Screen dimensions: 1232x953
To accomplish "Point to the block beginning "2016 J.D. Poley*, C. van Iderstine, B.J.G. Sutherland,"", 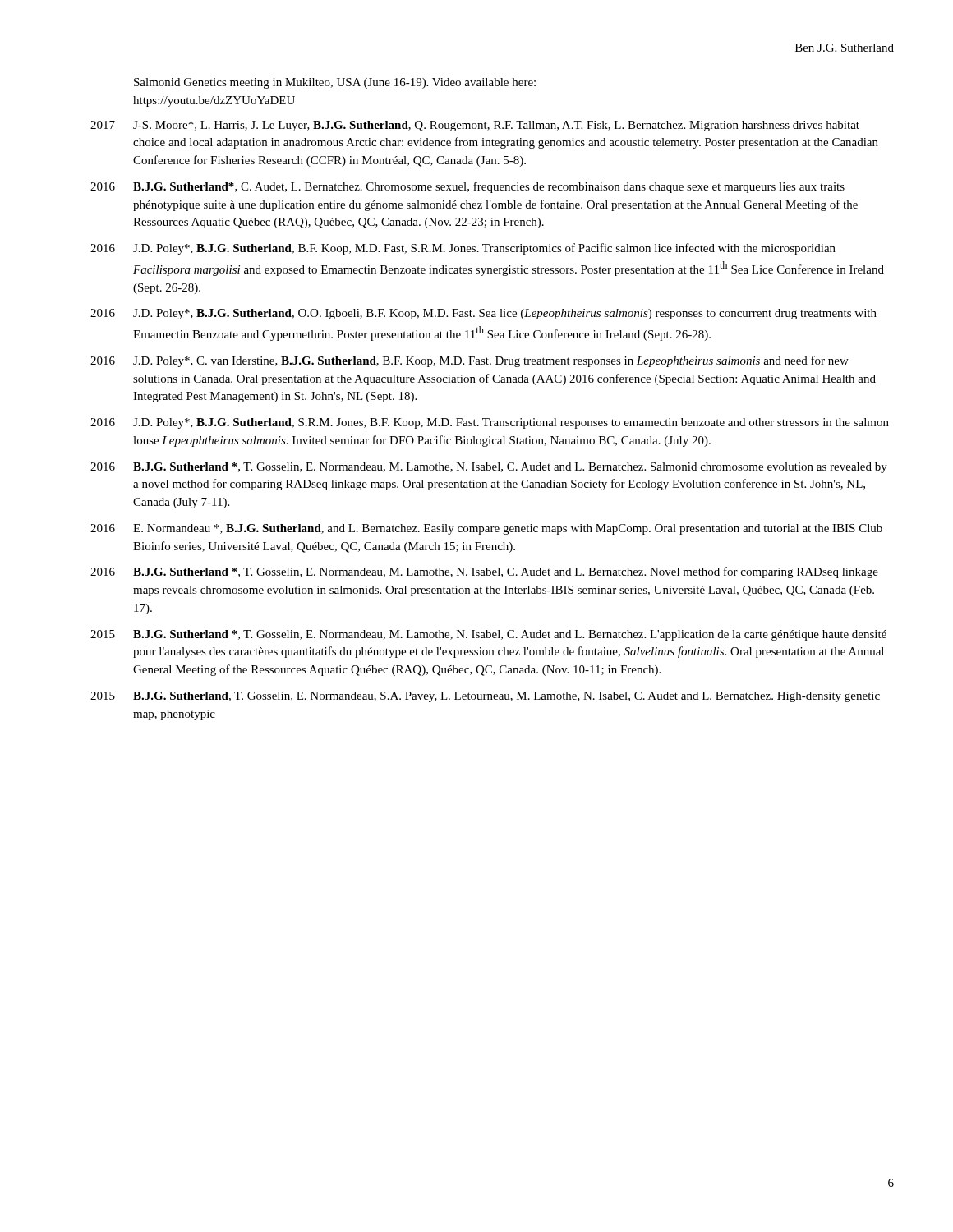I will pos(492,379).
